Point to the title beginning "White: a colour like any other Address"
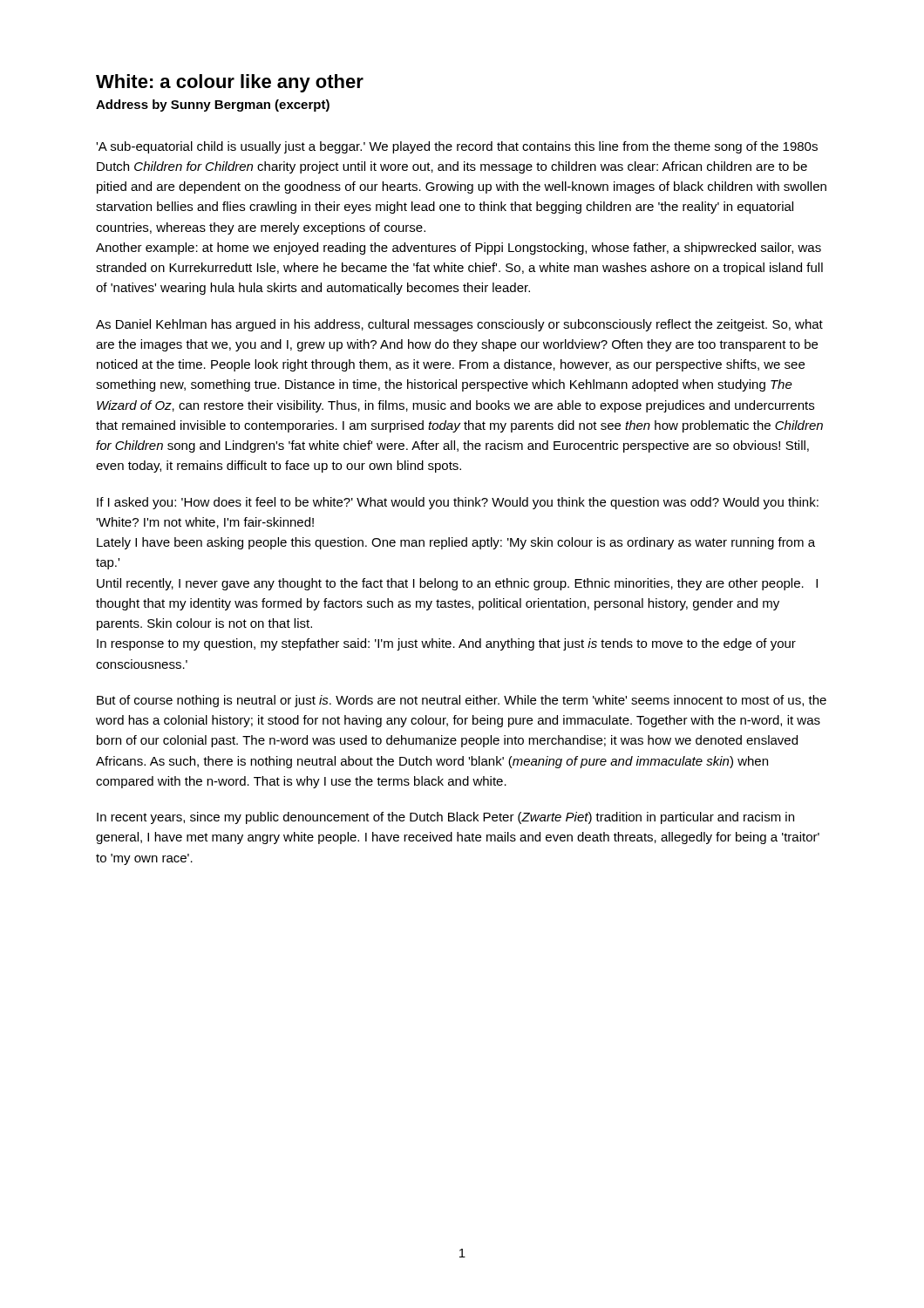 click(230, 83)
